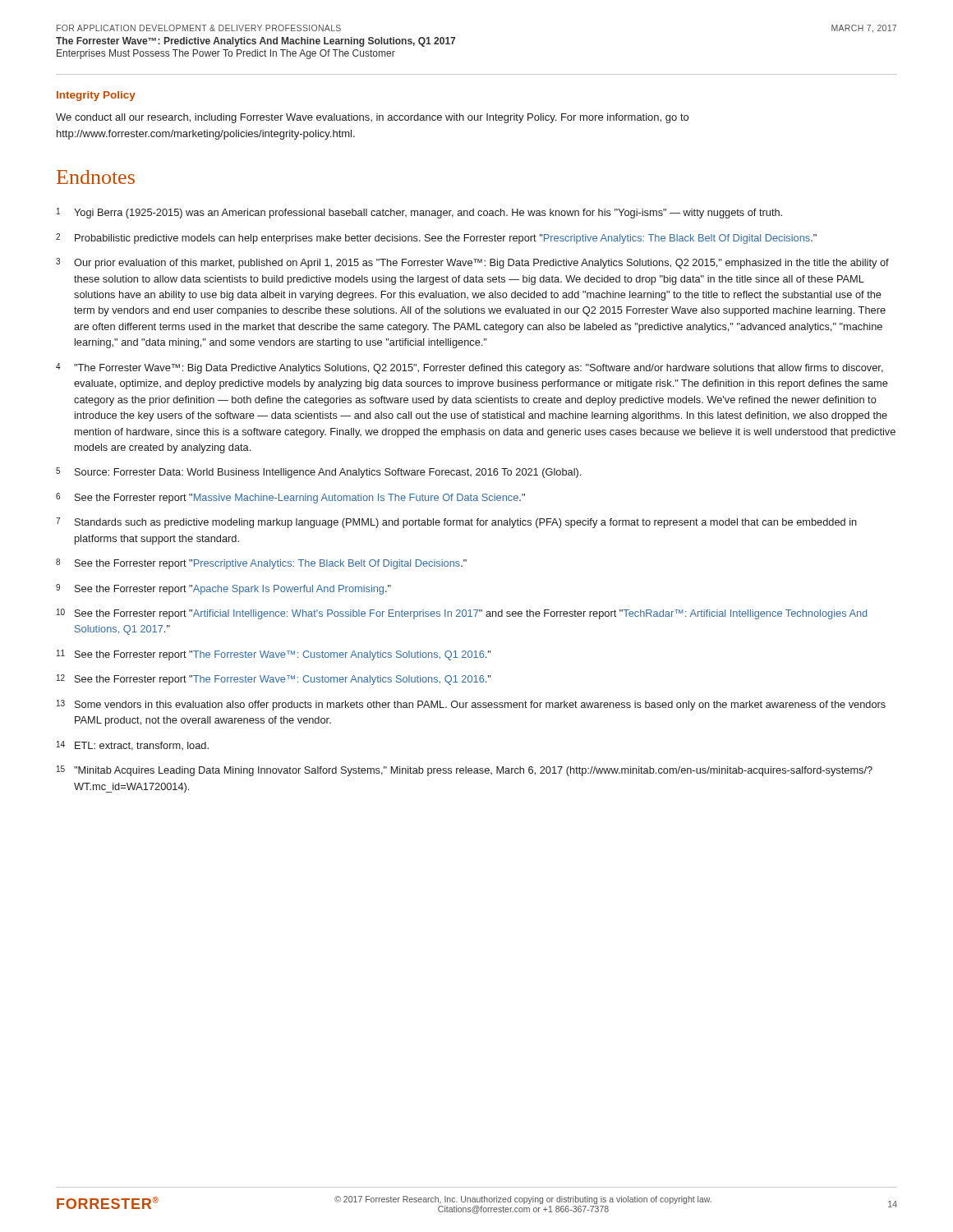Screen dimensions: 1232x953
Task: Where is the passage that starts "11 See the Forrester report "The Forrester Wave™:"?
Action: (x=274, y=654)
